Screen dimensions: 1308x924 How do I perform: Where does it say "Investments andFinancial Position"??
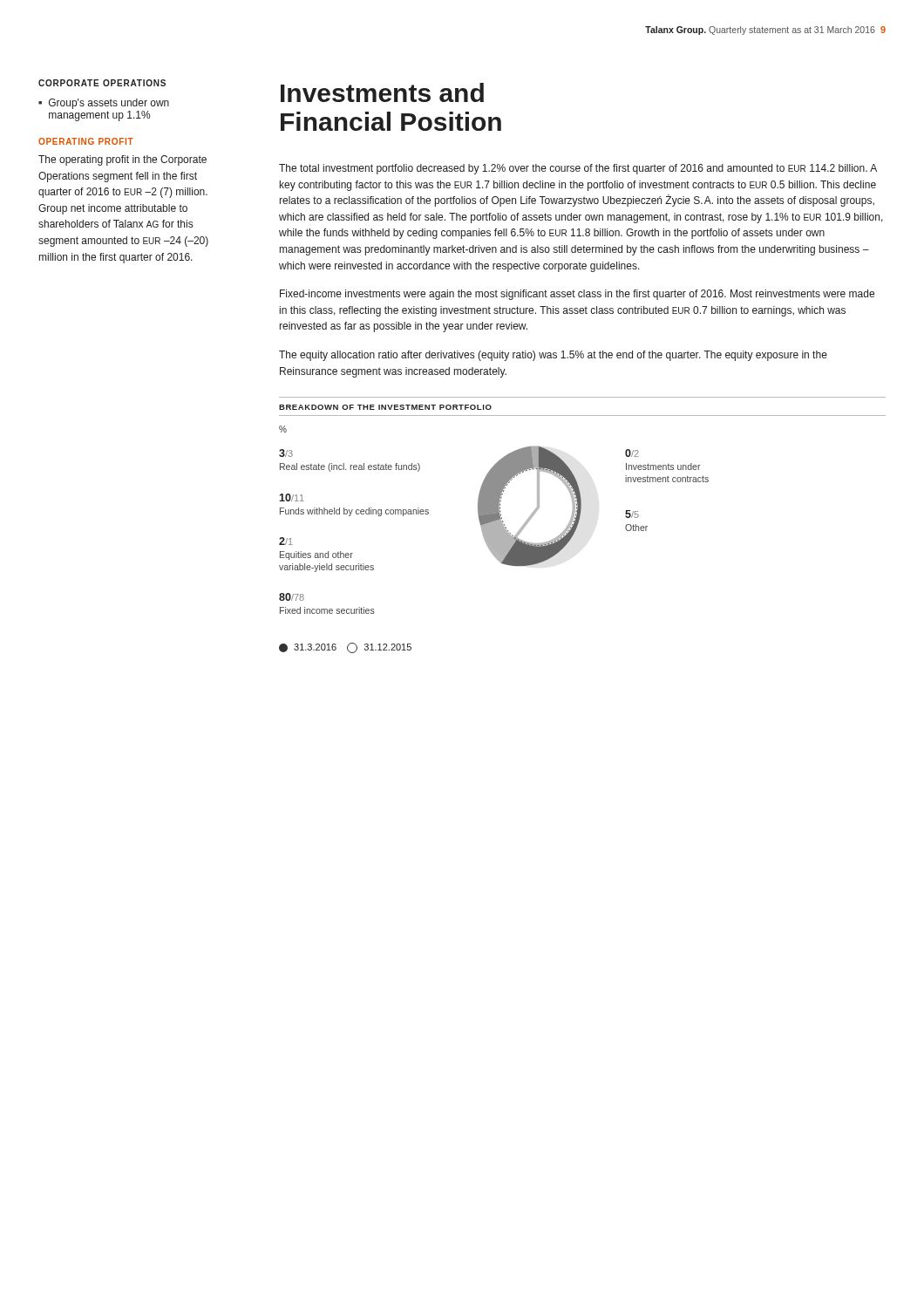tap(391, 107)
